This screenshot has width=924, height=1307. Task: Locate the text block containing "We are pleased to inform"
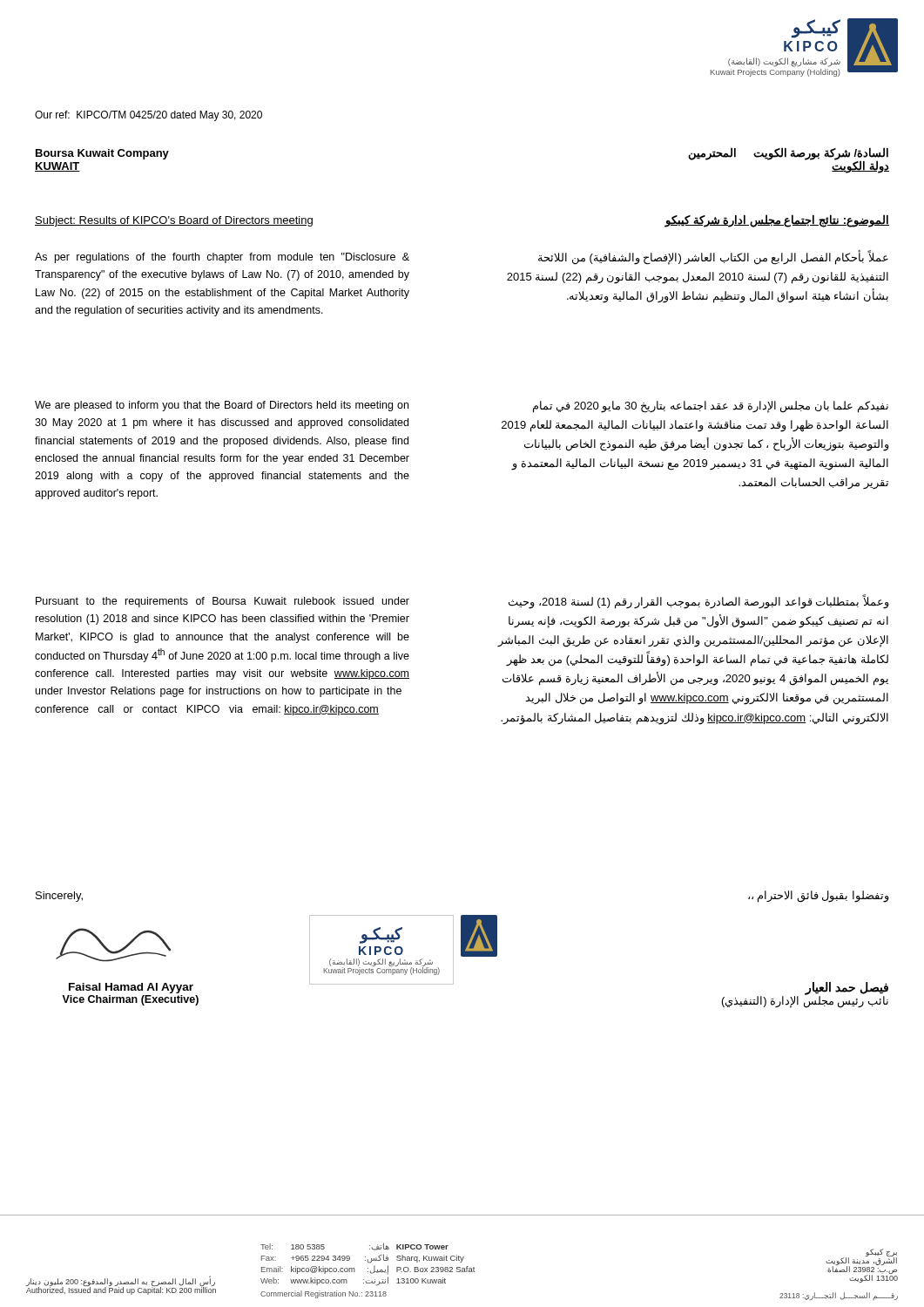pos(222,449)
